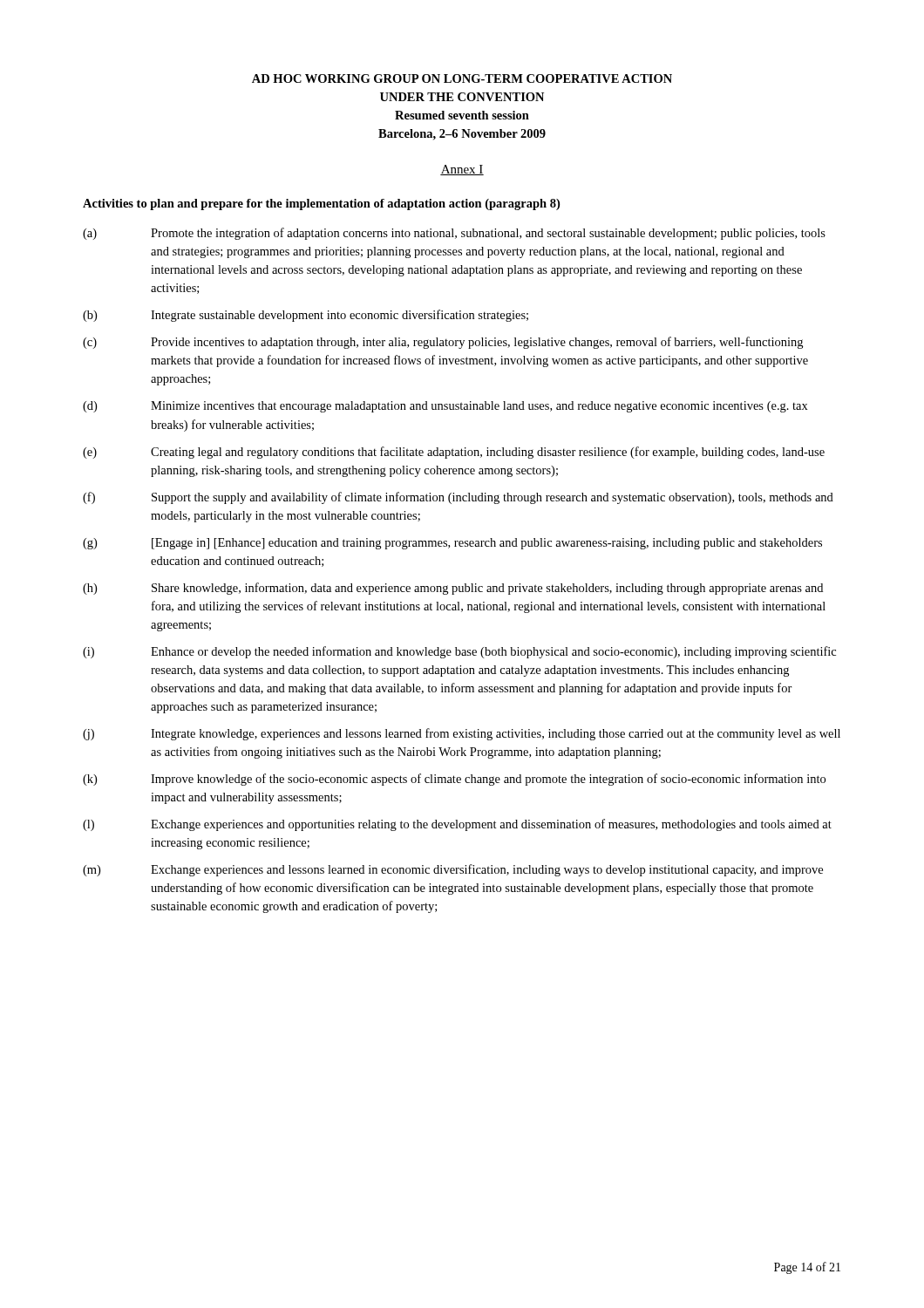Find the block starting "(h) Share knowledge, information, data"

click(462, 606)
